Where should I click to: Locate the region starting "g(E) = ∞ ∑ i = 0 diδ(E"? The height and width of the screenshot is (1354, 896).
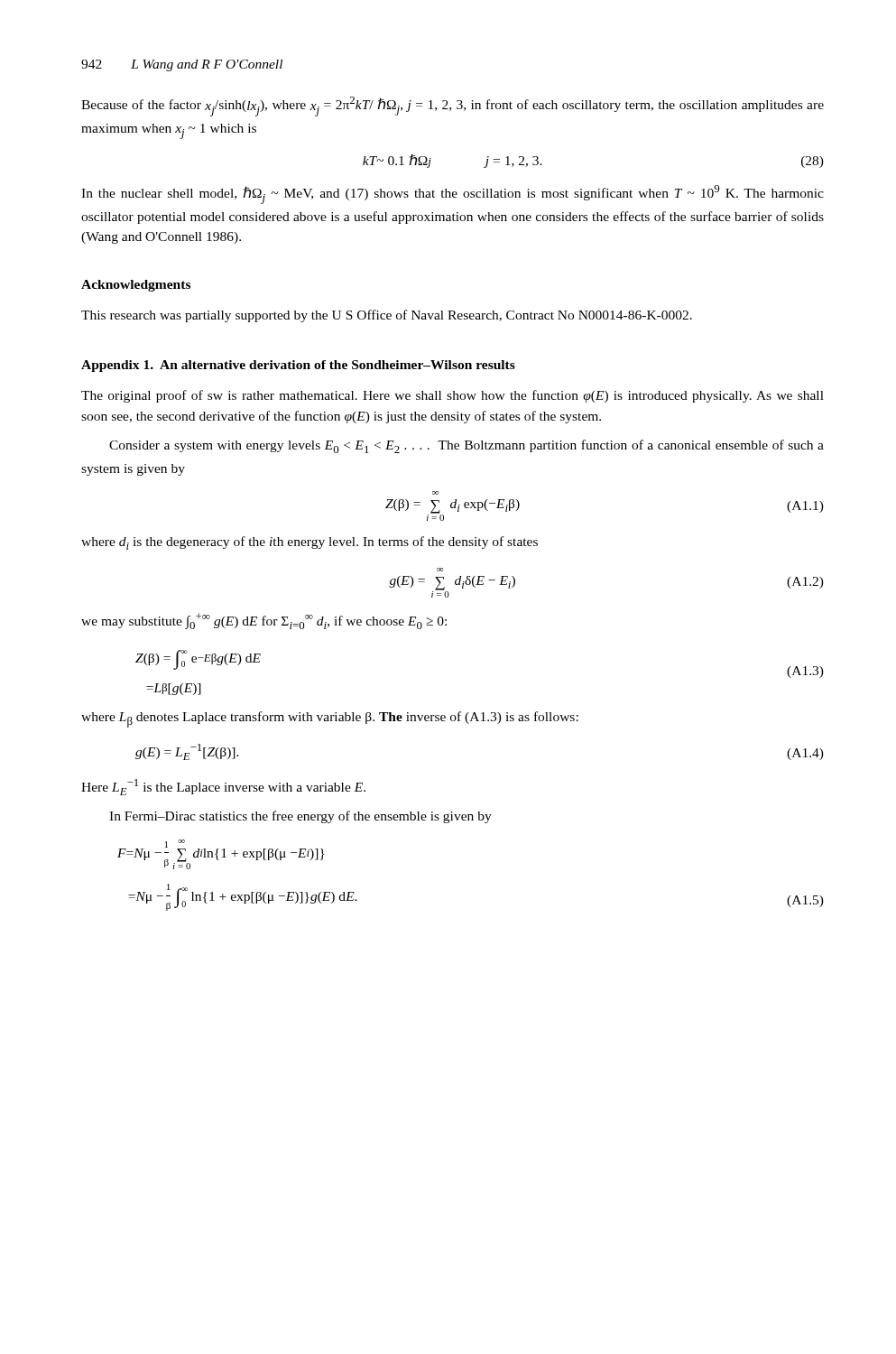[x=452, y=582]
